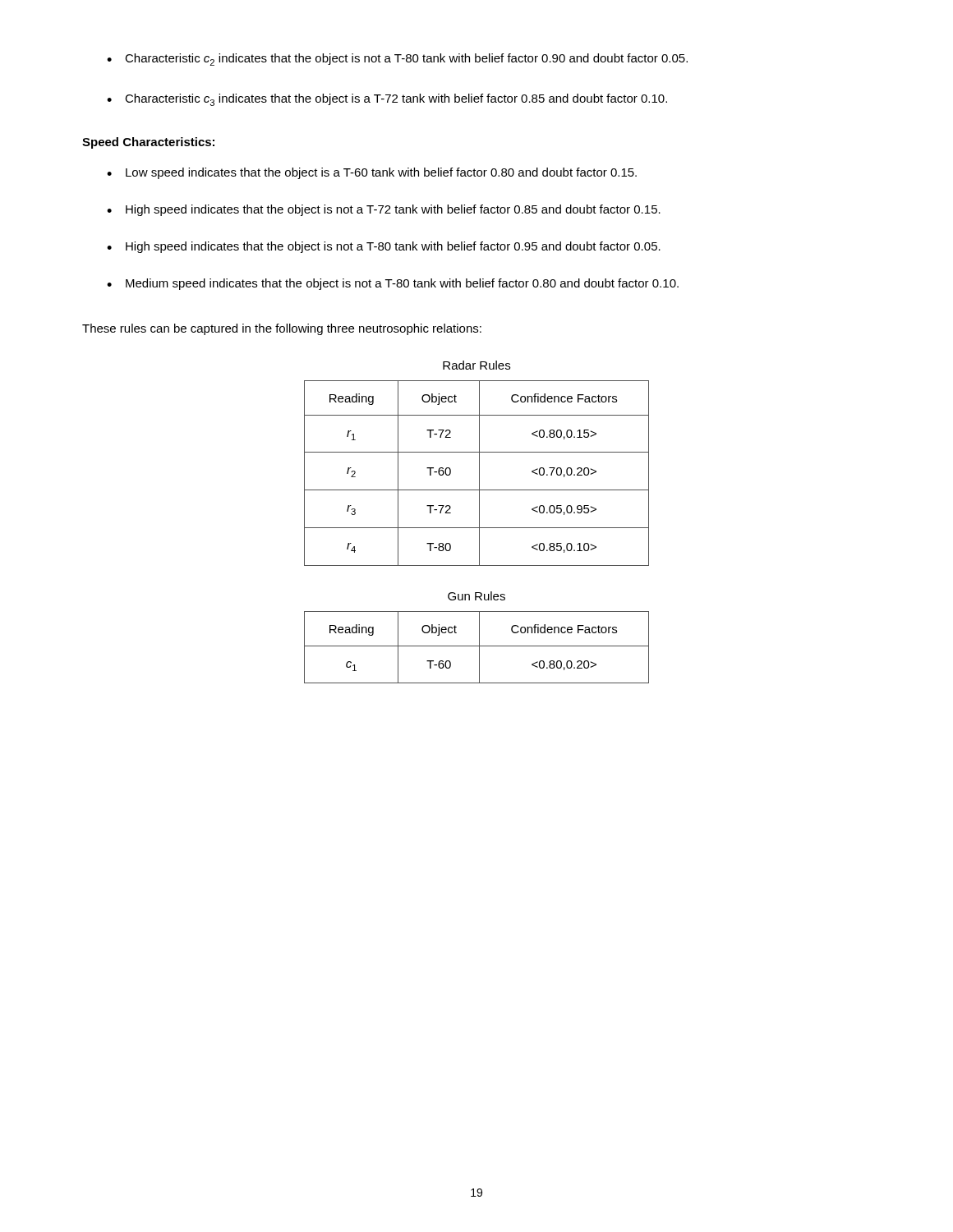Click the passage that begins "• Characteristic c2 indicates"

point(489,60)
